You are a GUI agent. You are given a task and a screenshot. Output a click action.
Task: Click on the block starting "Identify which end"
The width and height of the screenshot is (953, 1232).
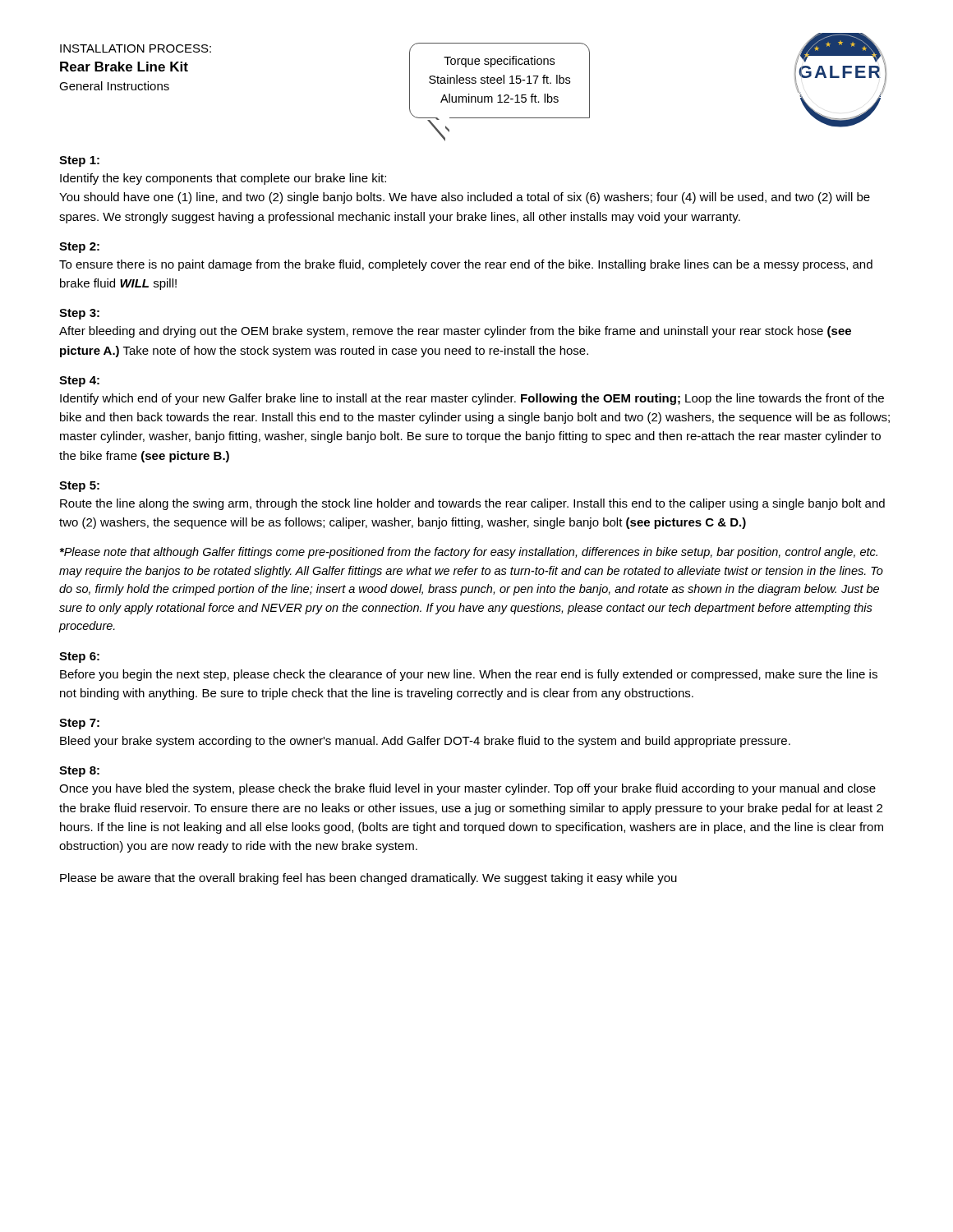point(475,426)
